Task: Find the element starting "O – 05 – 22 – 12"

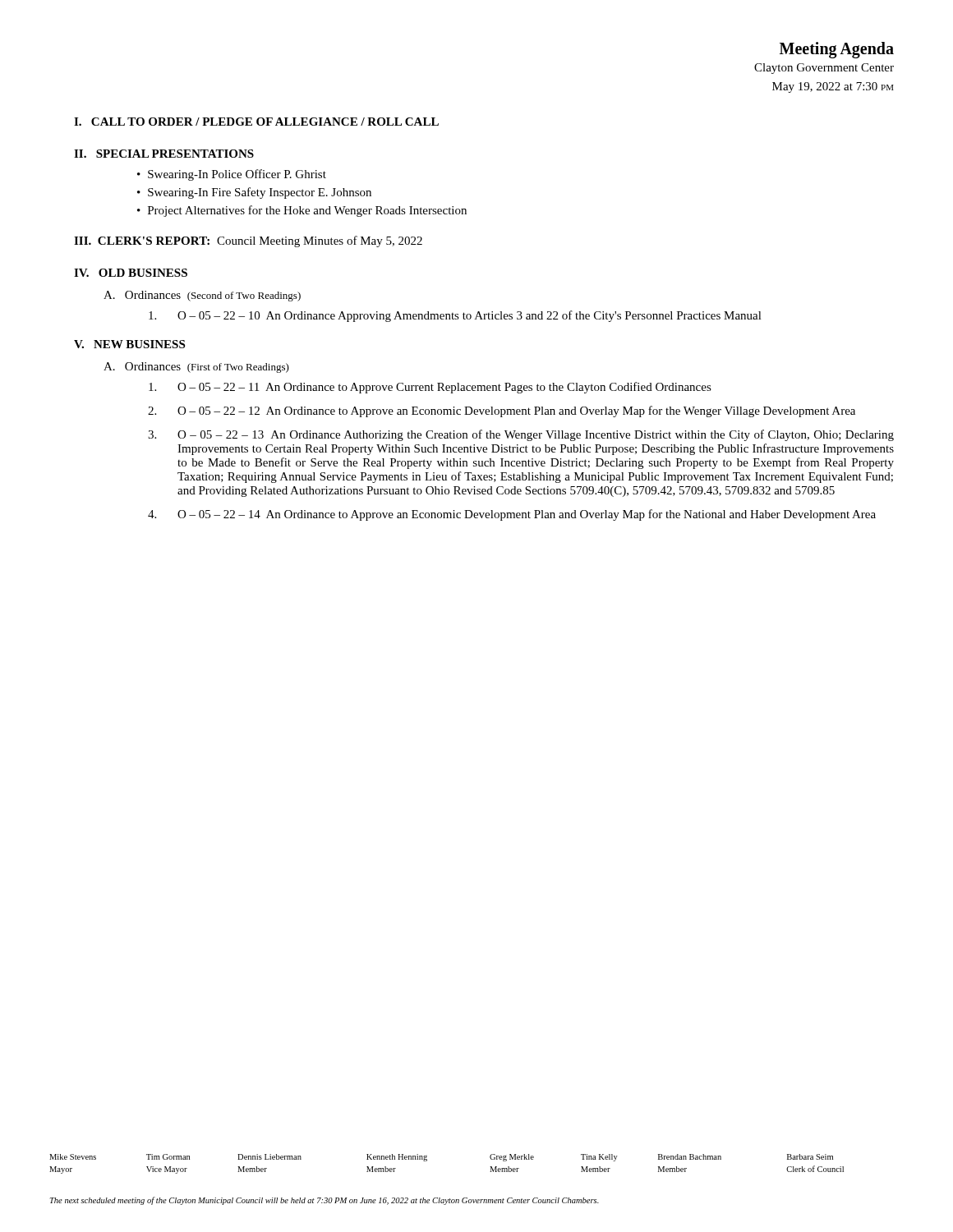Action: (x=521, y=411)
